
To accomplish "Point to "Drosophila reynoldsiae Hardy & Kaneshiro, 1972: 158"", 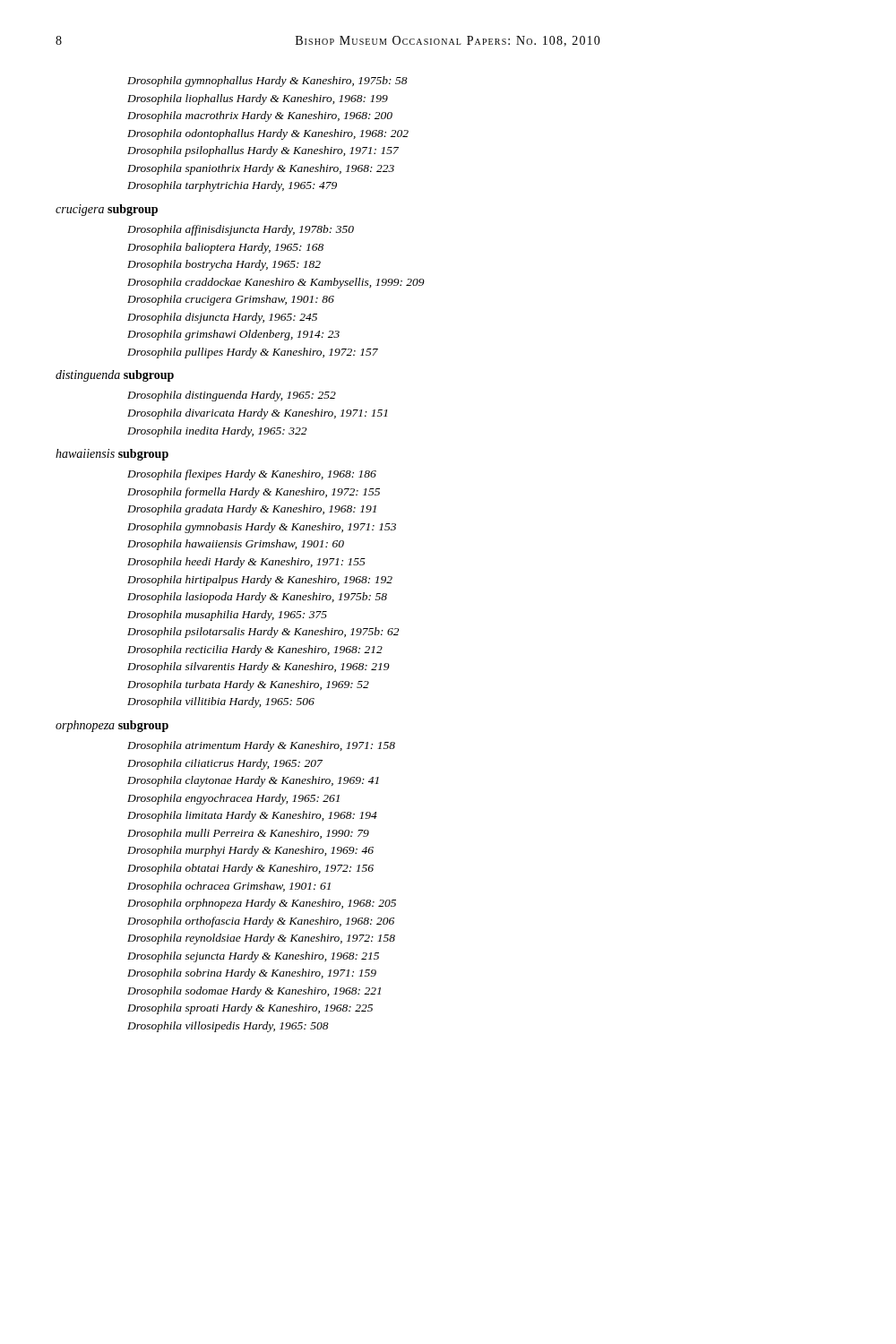I will click(x=261, y=938).
